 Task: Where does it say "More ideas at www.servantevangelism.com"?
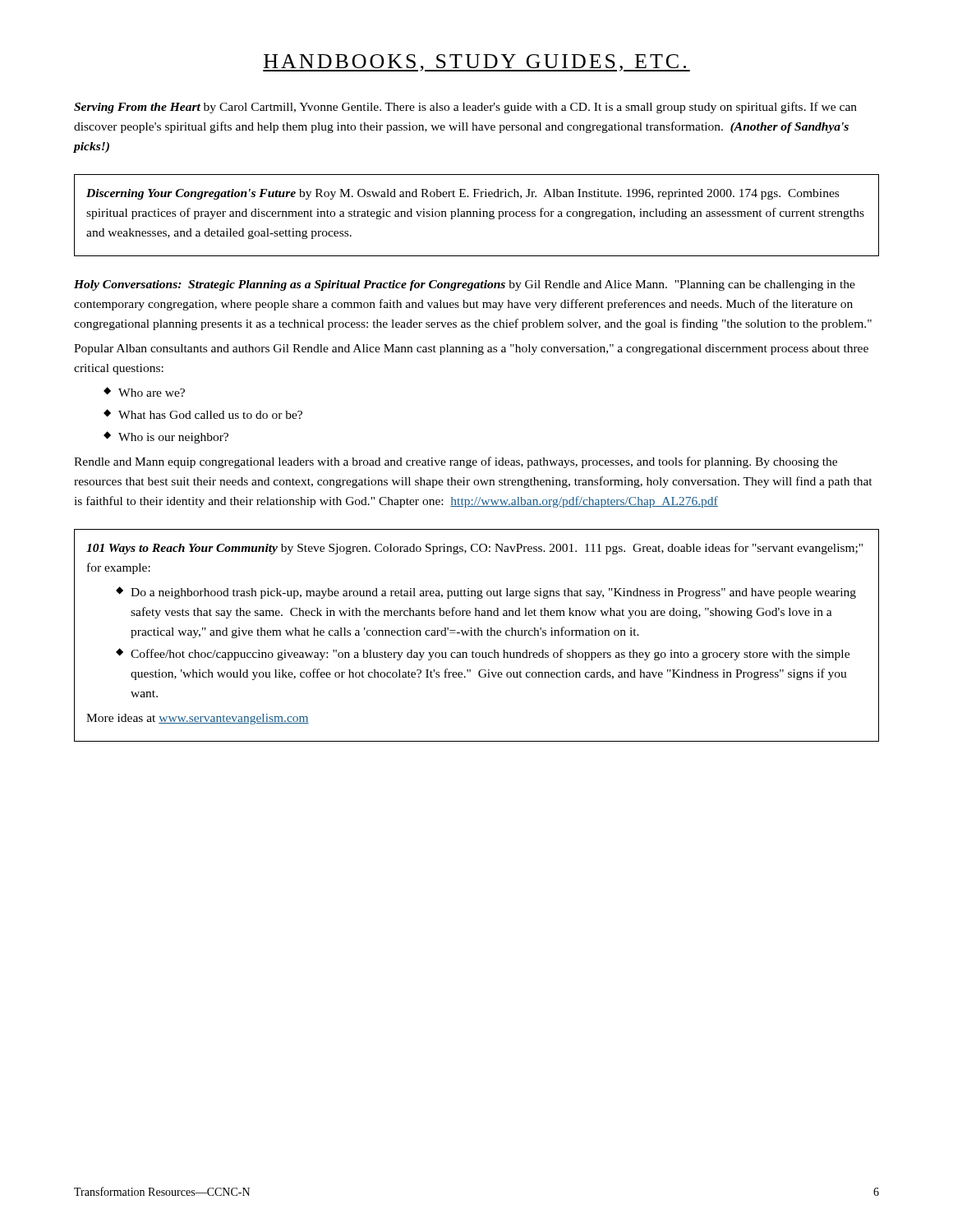pyautogui.click(x=197, y=718)
